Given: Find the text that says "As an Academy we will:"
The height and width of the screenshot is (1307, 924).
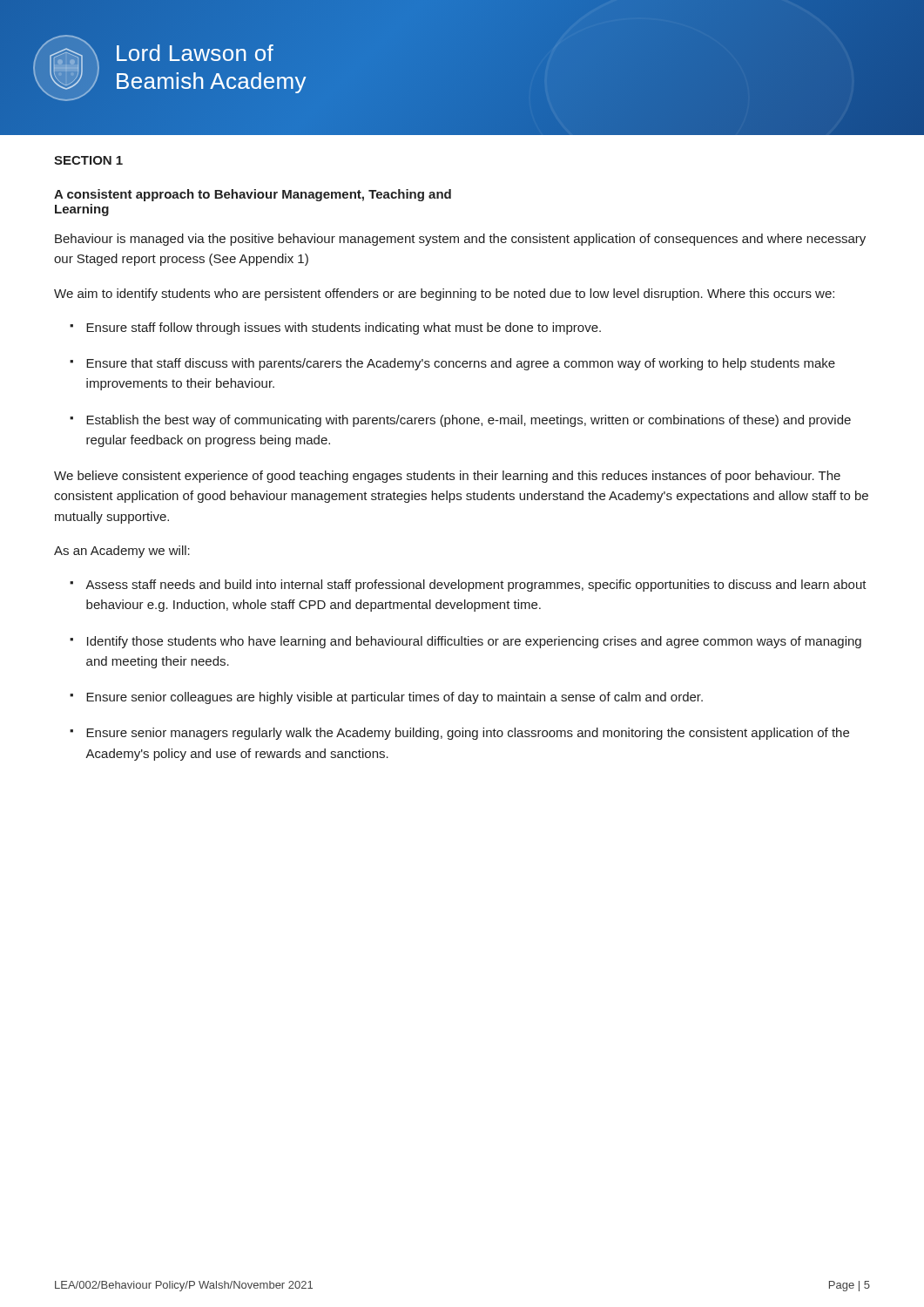Looking at the screenshot, I should tap(122, 550).
